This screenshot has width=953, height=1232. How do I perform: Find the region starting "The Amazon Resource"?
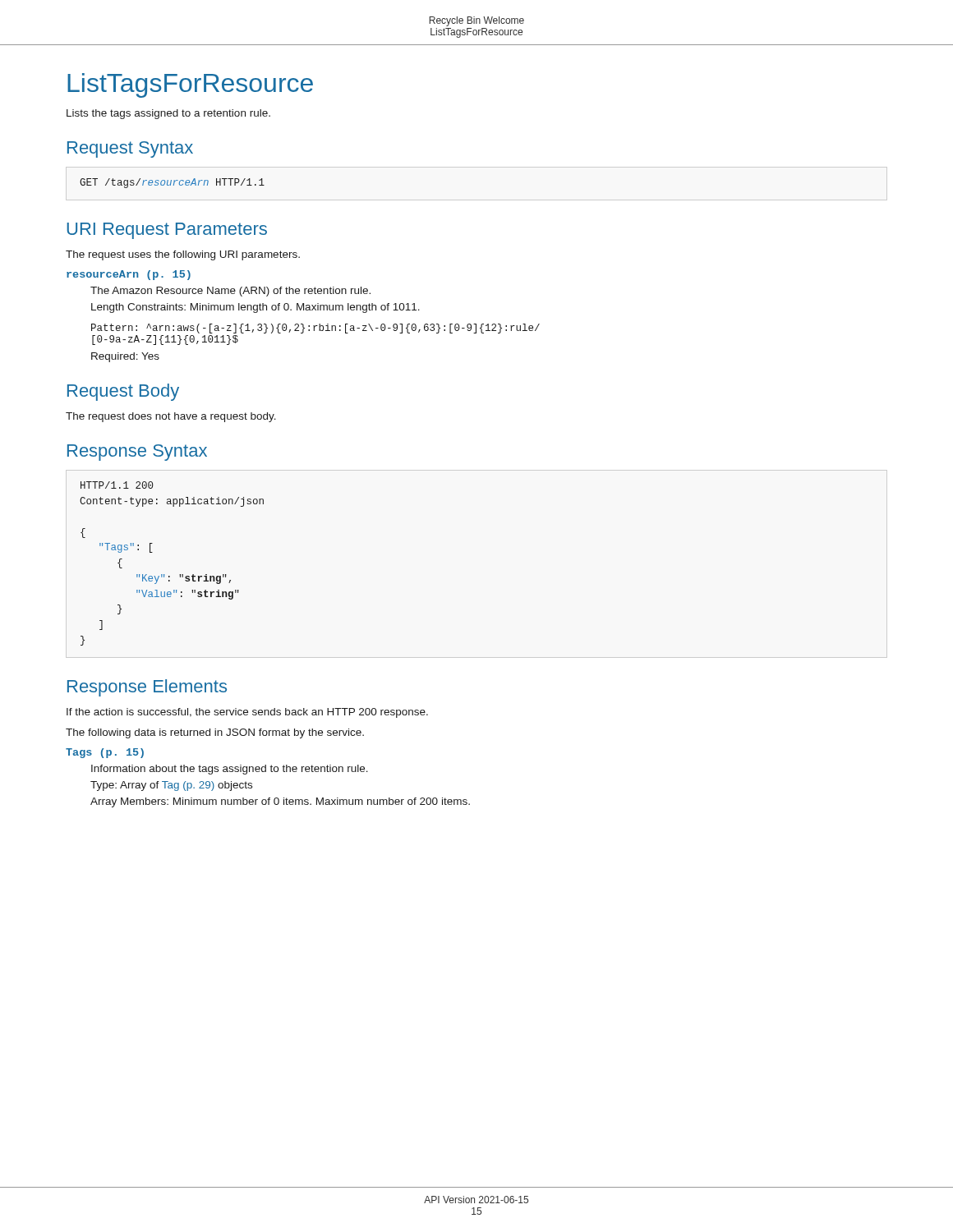(230, 292)
